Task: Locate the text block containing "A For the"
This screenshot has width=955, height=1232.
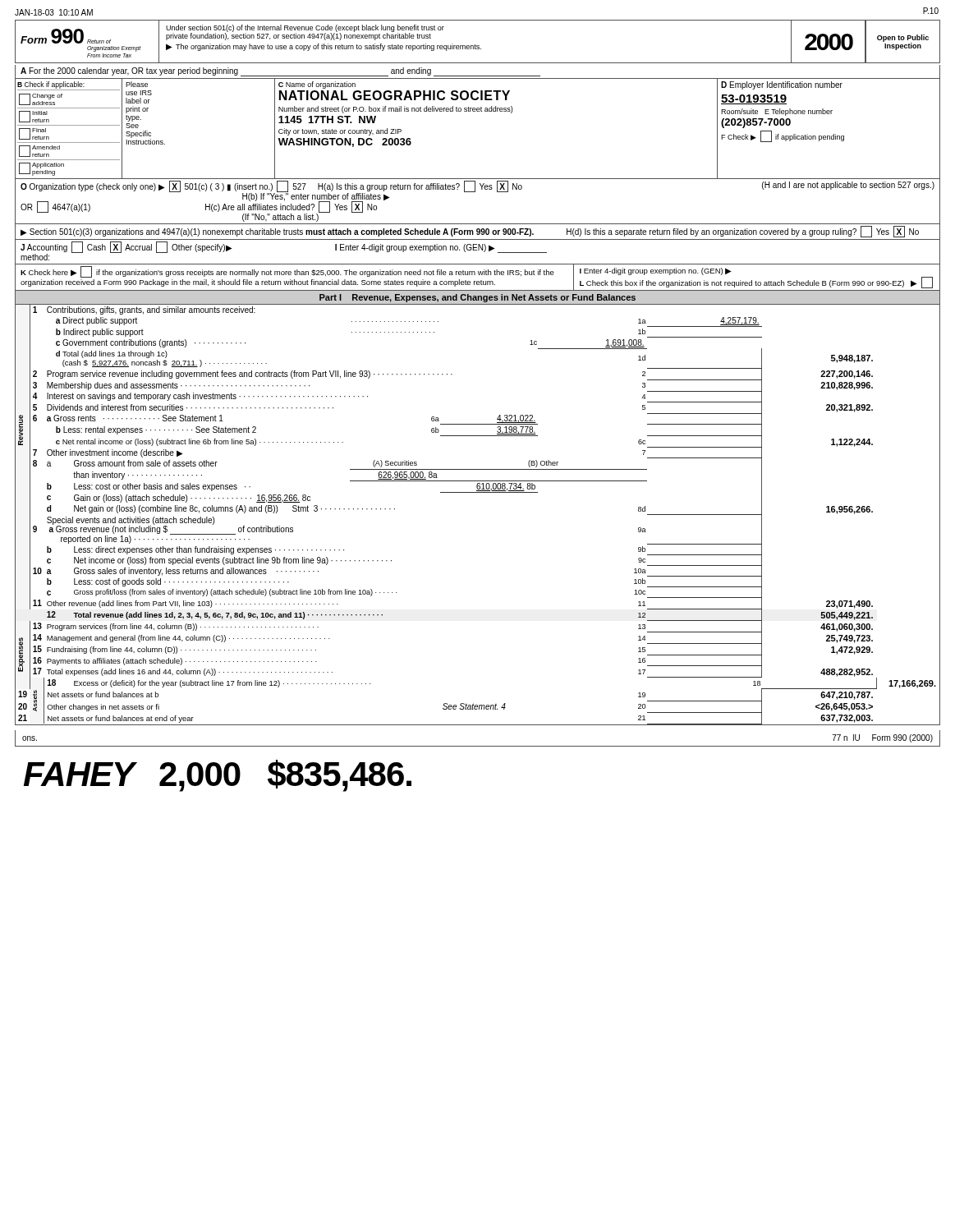Action: [x=280, y=72]
